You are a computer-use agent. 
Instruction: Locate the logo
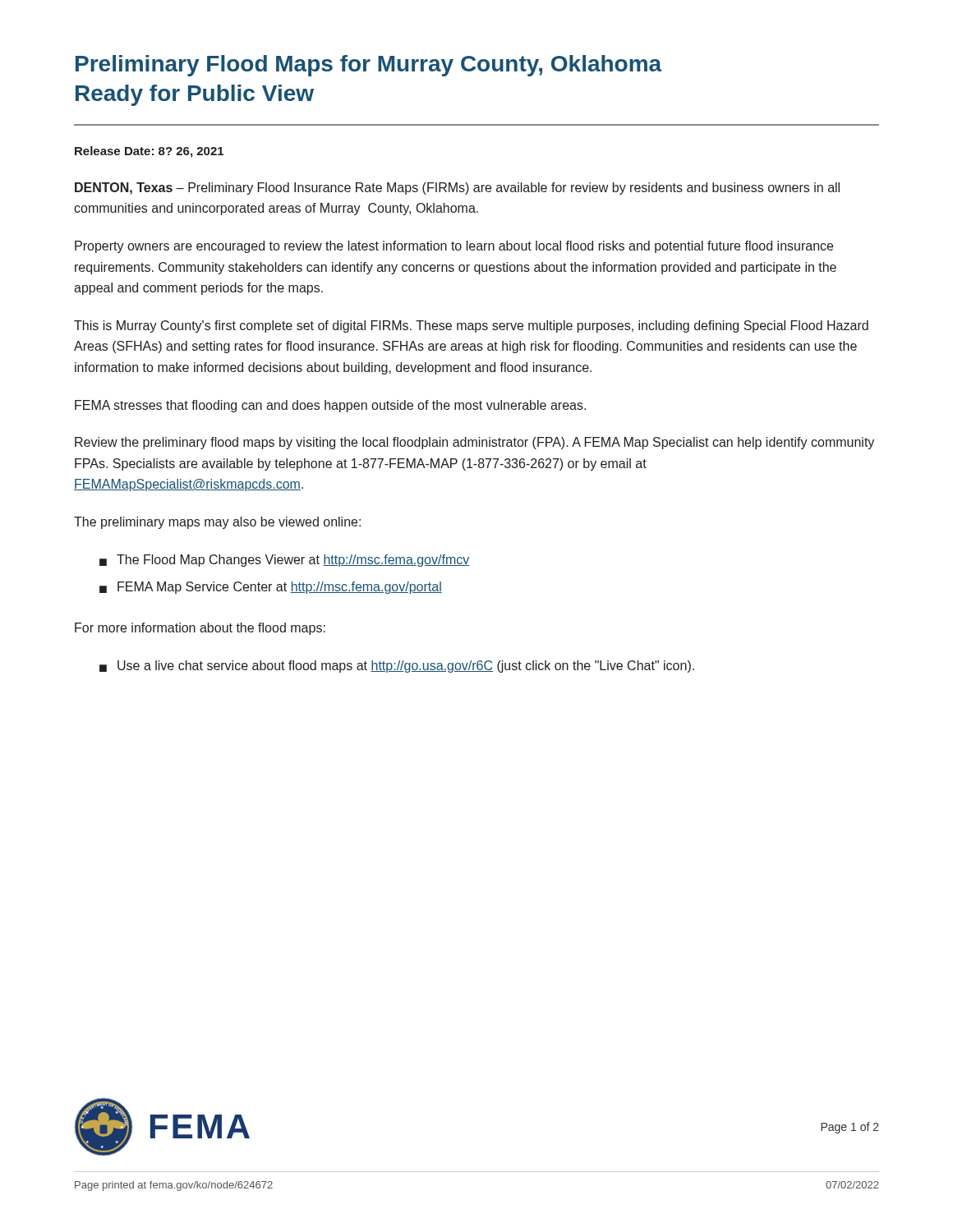click(x=163, y=1127)
